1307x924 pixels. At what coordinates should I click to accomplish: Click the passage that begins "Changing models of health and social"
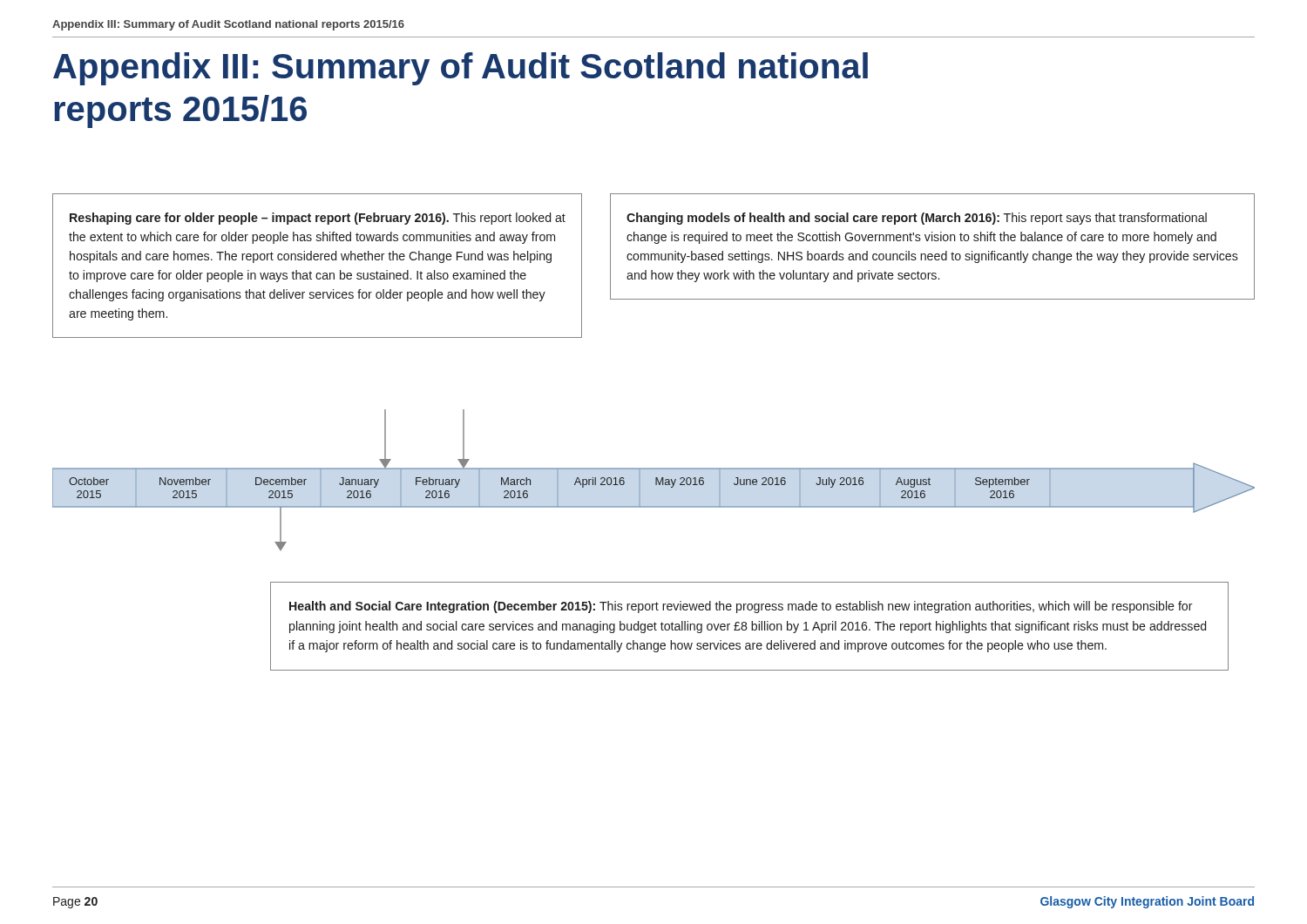point(932,246)
